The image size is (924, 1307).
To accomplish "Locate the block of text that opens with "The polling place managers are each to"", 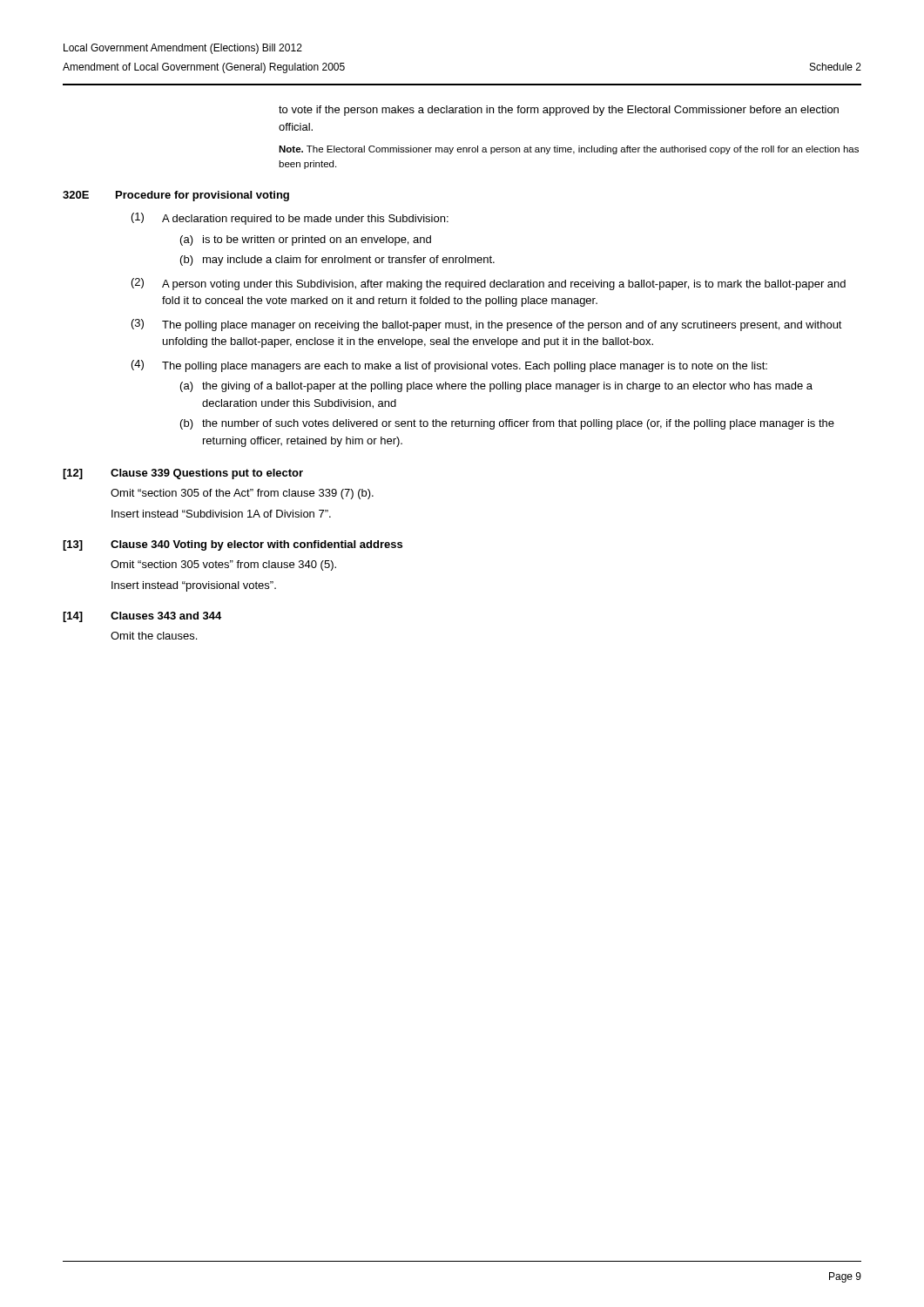I will (465, 367).
